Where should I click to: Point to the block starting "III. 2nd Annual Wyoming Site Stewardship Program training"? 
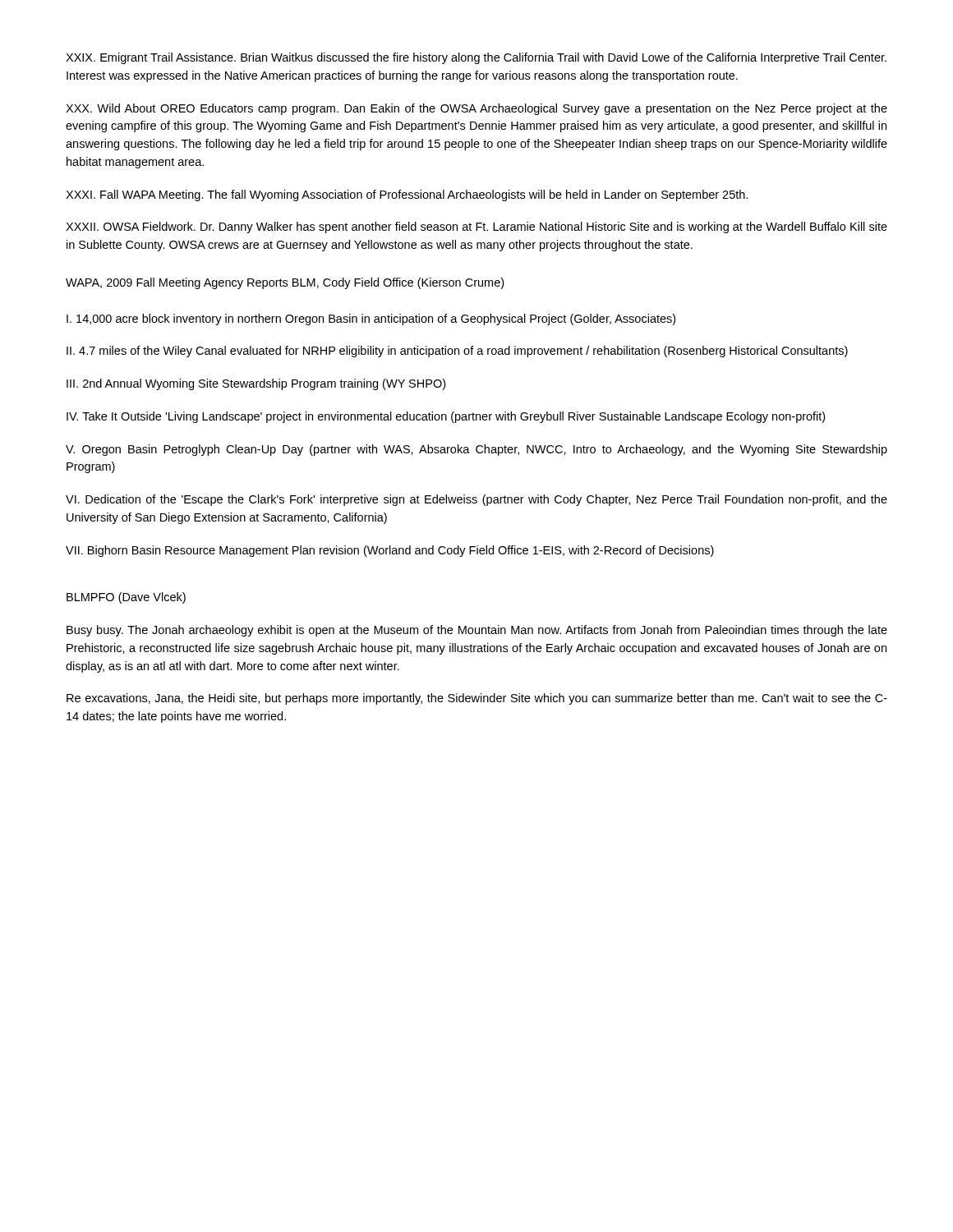point(256,384)
